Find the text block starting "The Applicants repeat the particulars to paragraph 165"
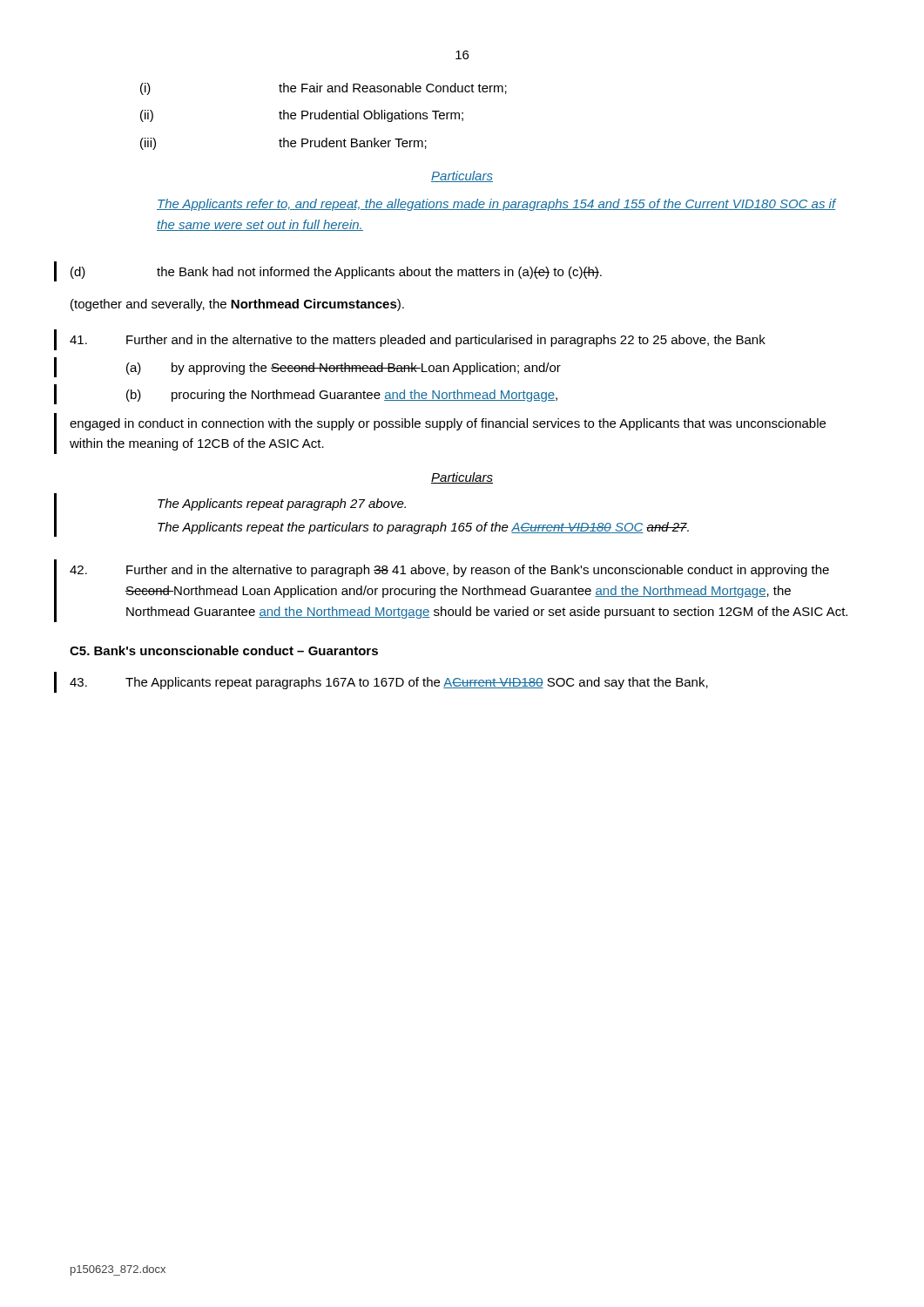Screen dimensions: 1307x924 (x=424, y=527)
